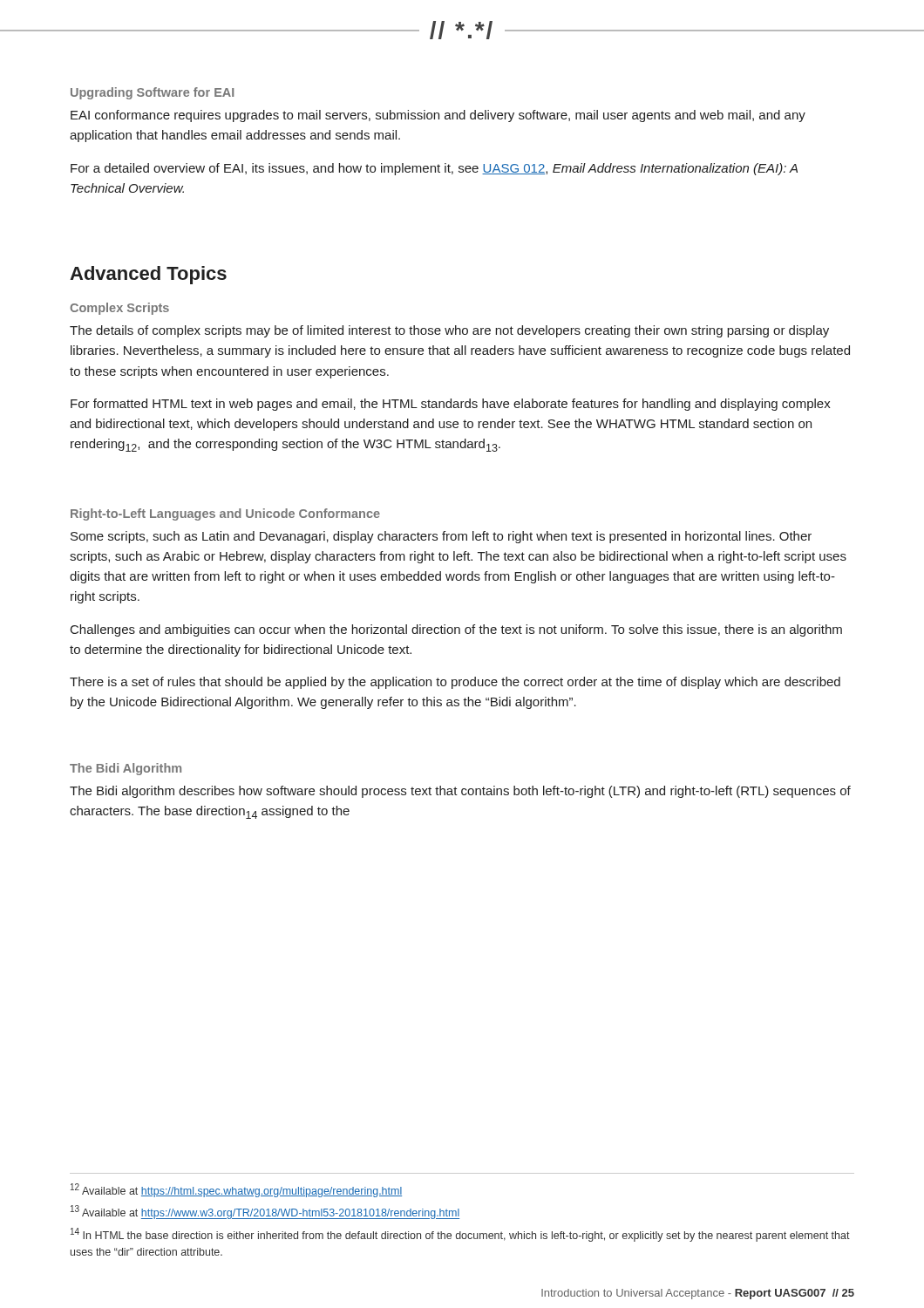Locate the region starting "For formatted HTML text"
924x1308 pixels.
click(x=450, y=425)
